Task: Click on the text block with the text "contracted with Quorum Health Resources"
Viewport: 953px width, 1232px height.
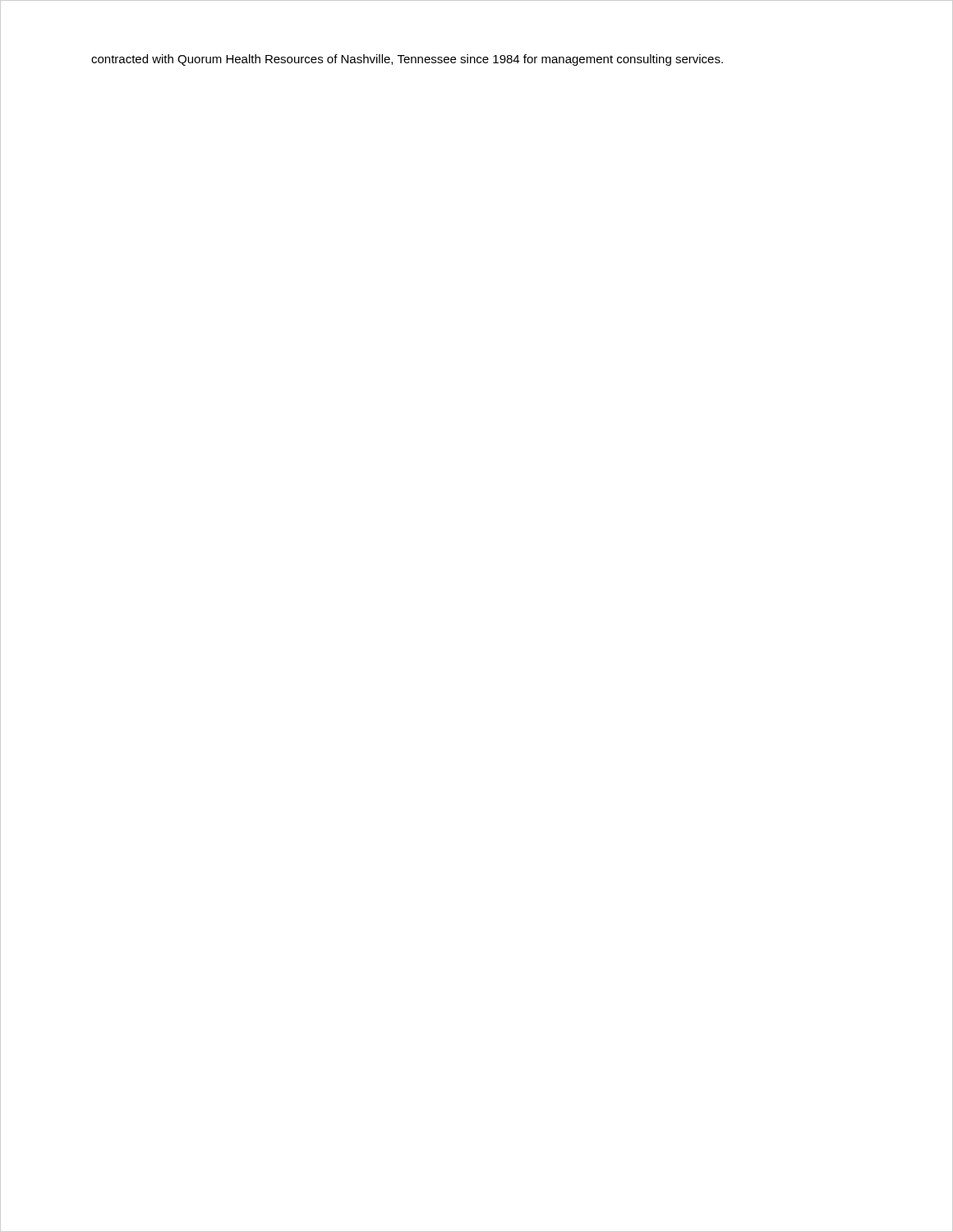Action: coord(408,59)
